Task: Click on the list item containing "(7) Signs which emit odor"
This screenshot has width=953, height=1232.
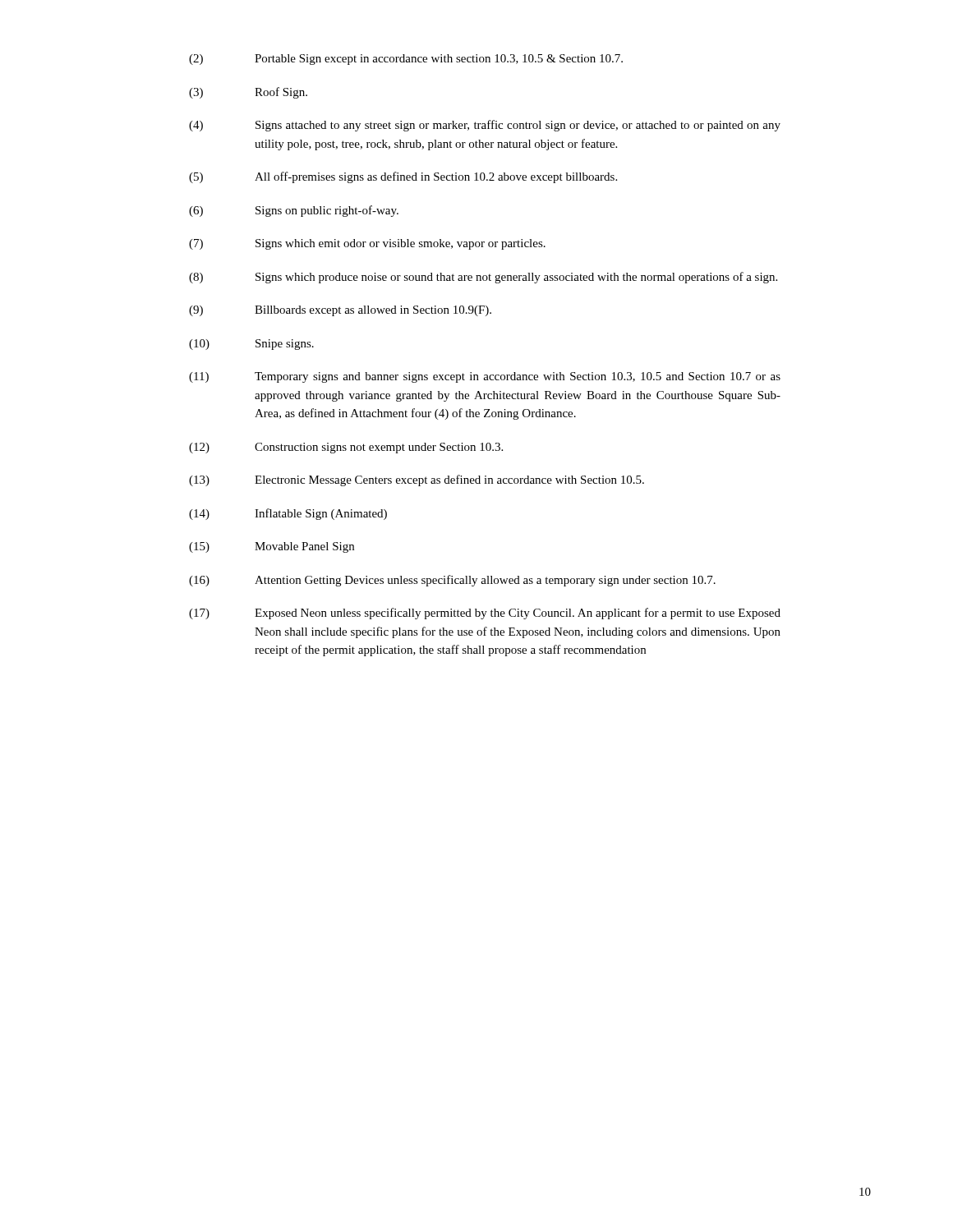Action: pyautogui.click(x=485, y=243)
